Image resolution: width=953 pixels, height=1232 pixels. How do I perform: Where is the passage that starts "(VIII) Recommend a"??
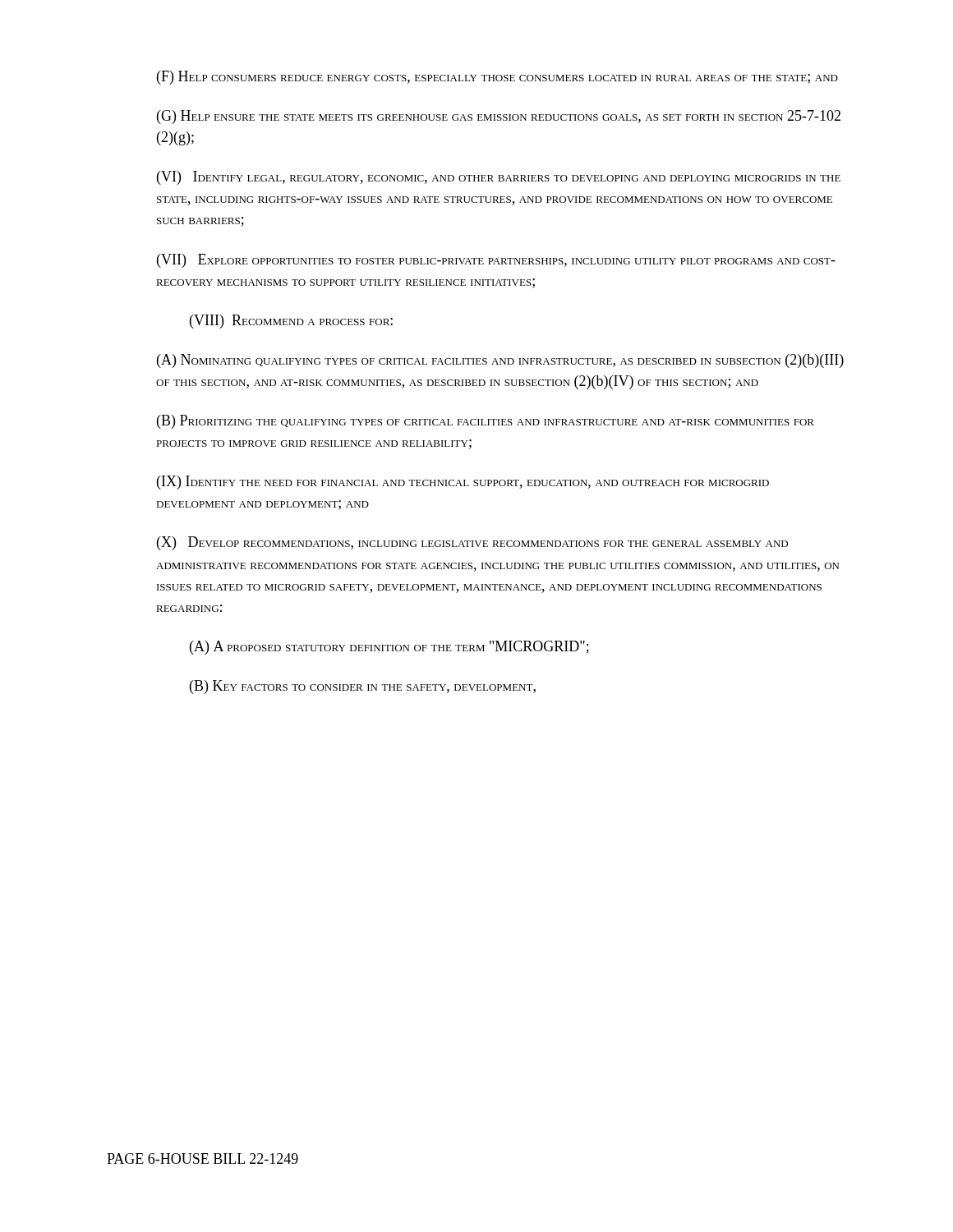coord(291,322)
